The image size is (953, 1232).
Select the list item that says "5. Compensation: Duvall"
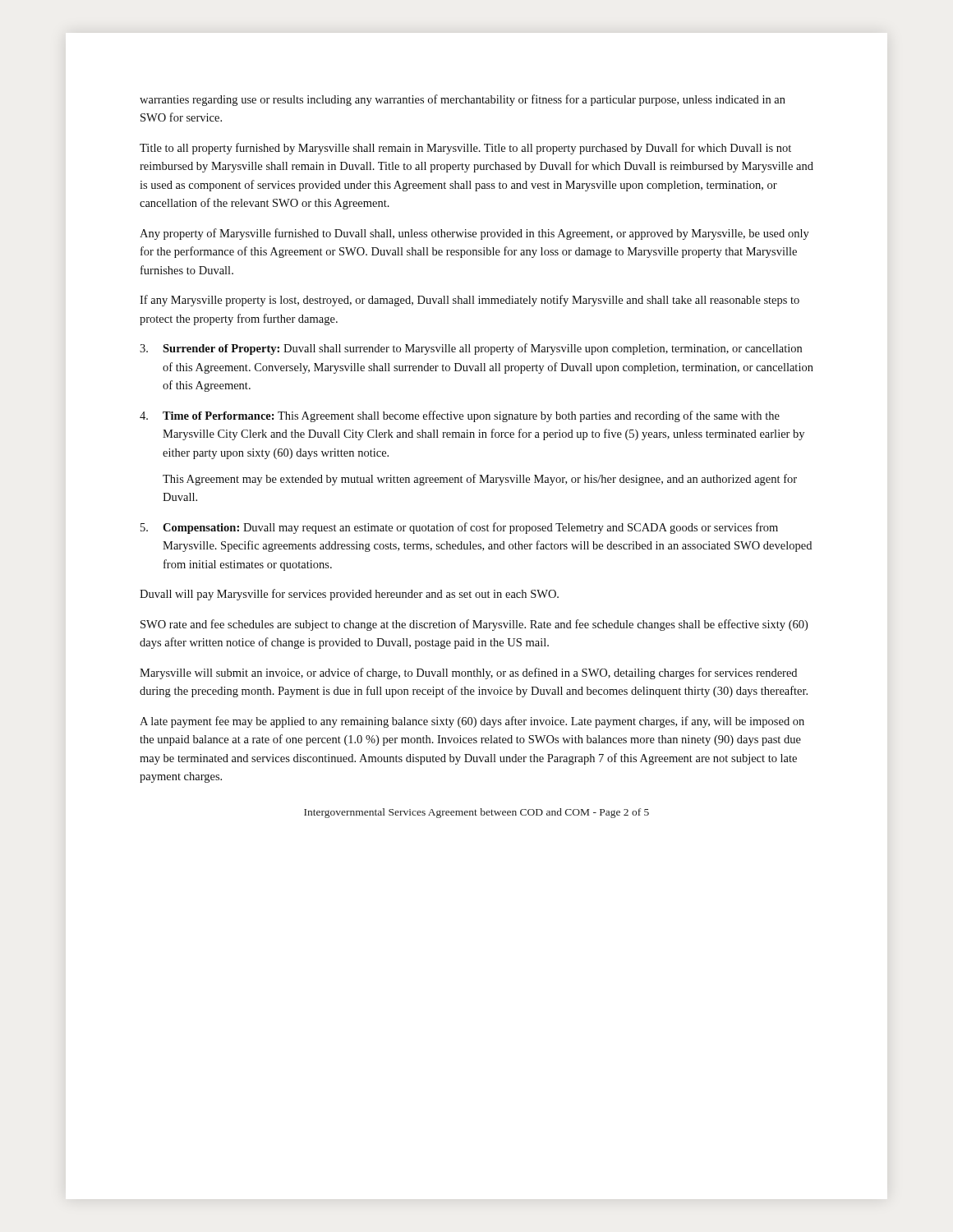point(476,546)
